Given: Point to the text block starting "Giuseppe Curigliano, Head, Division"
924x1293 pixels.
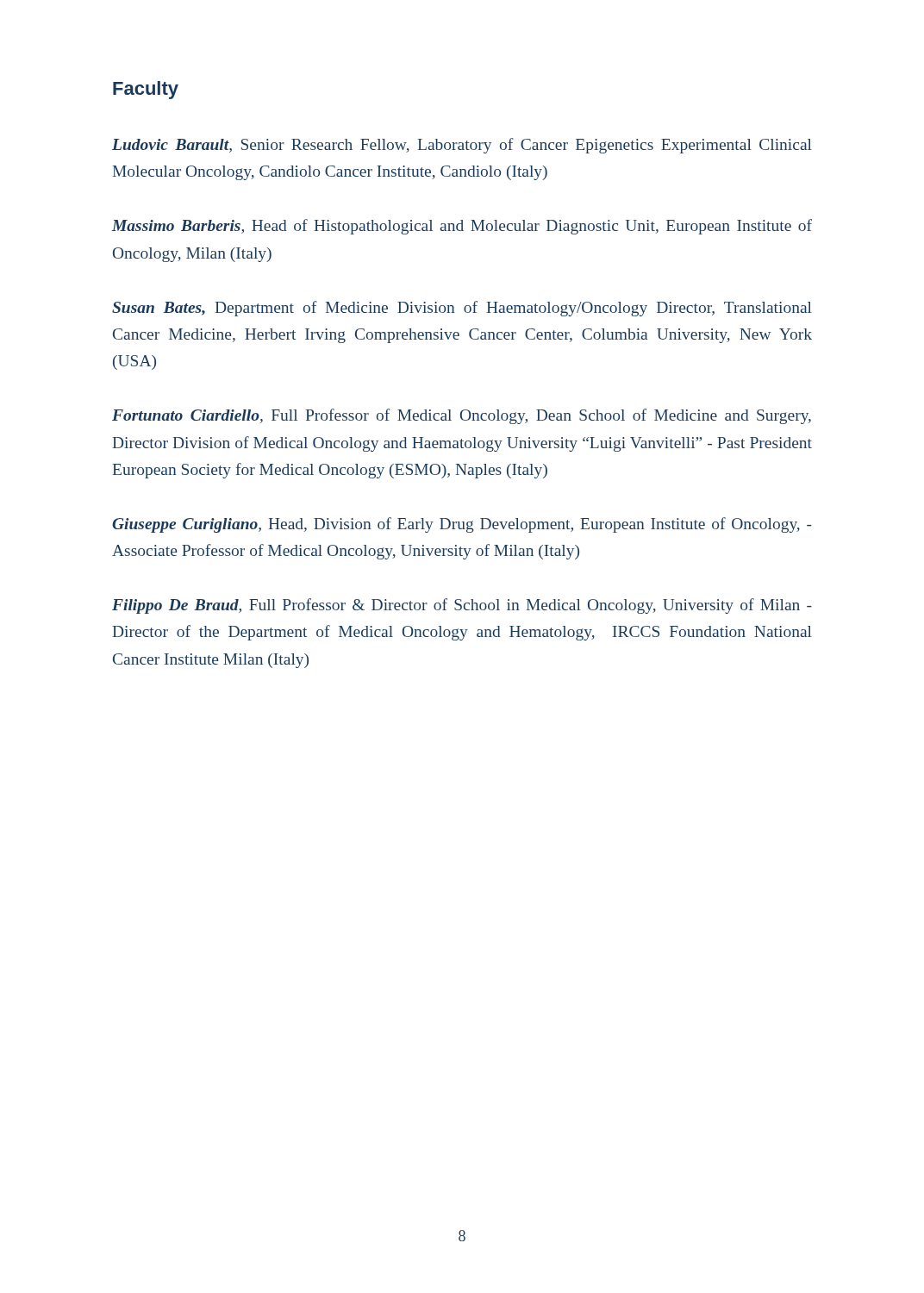Looking at the screenshot, I should tap(462, 537).
